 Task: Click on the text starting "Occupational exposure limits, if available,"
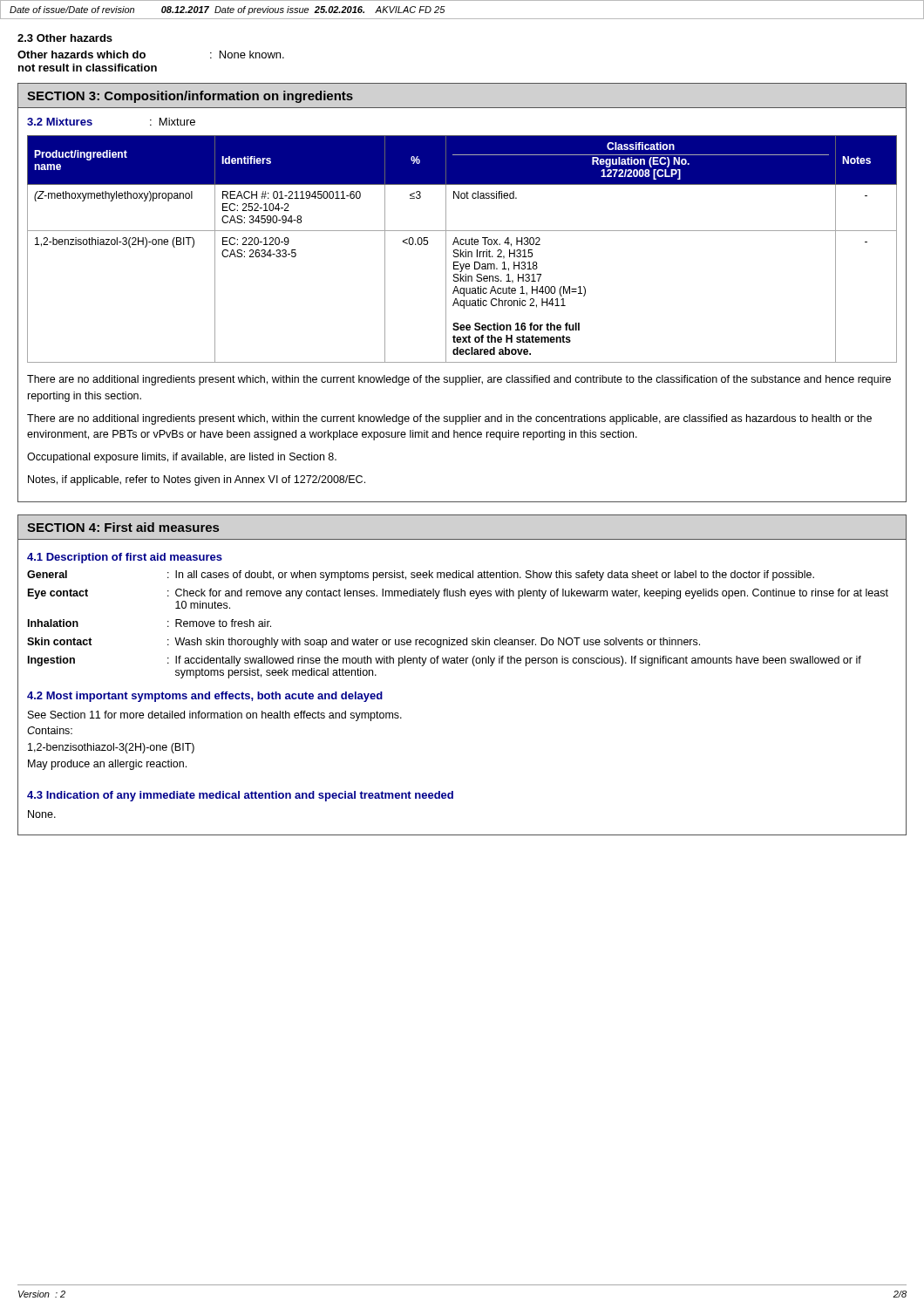182,457
